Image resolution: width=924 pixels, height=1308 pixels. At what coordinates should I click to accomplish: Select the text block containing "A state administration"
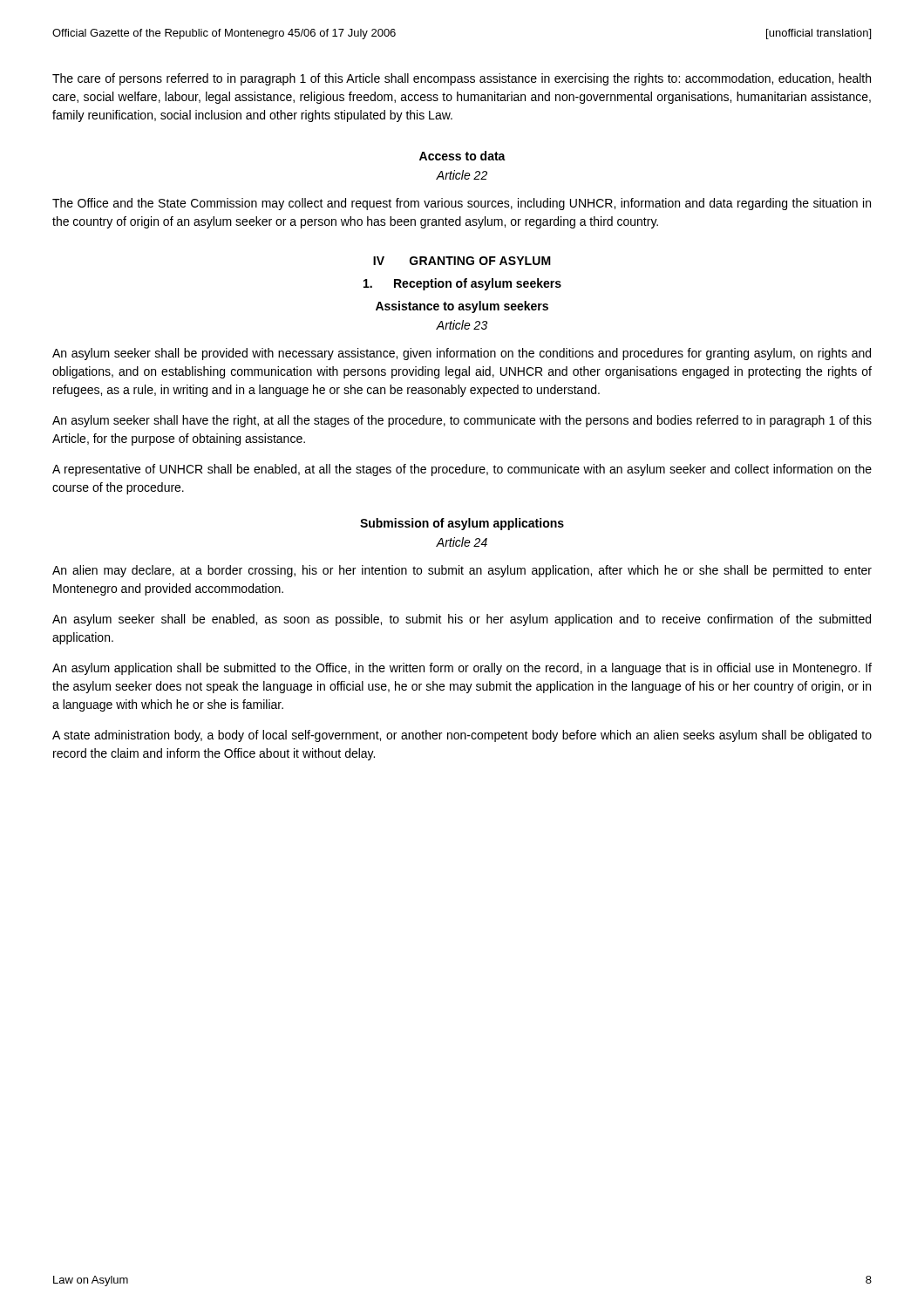pyautogui.click(x=462, y=745)
